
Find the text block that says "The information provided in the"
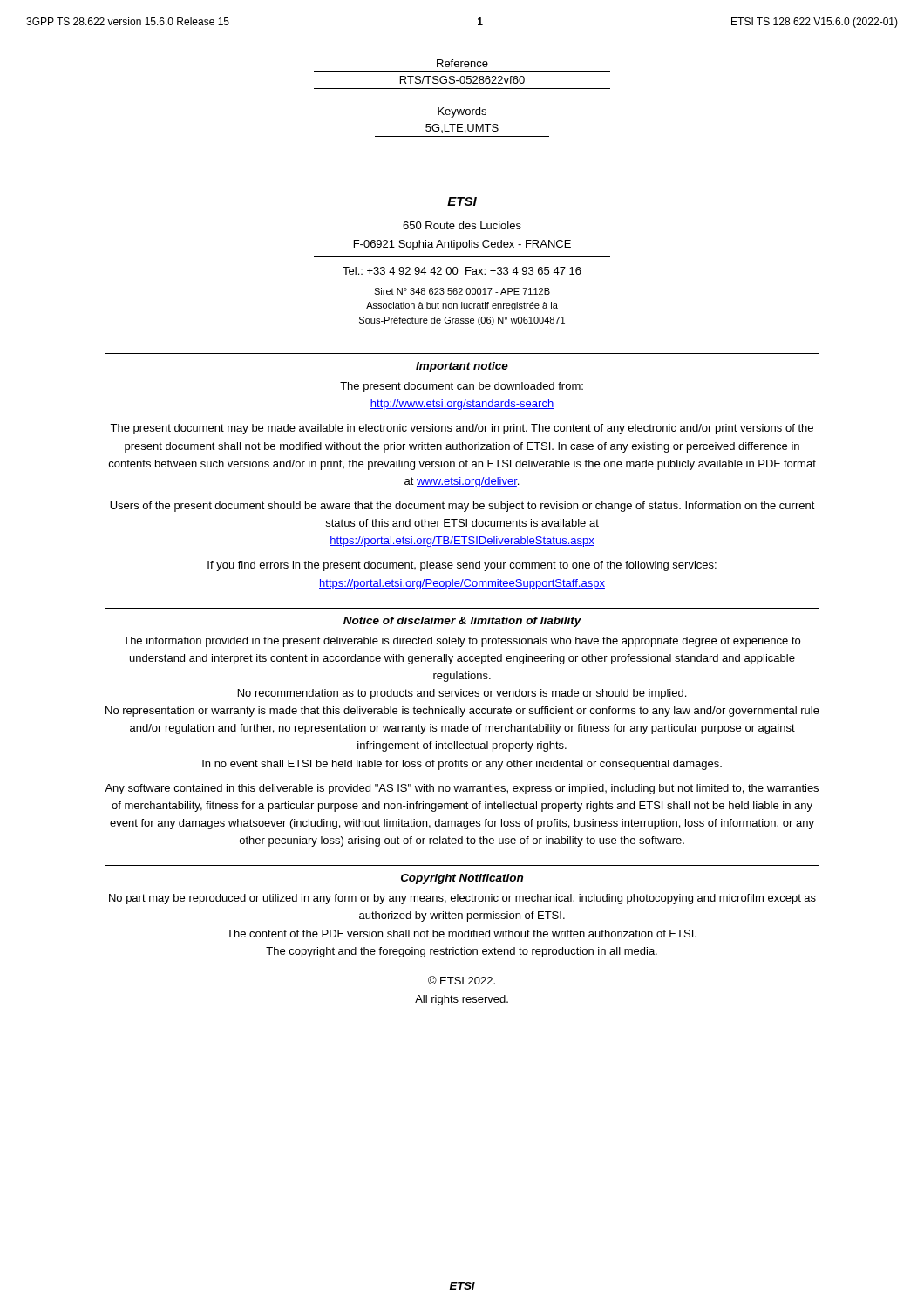click(462, 702)
